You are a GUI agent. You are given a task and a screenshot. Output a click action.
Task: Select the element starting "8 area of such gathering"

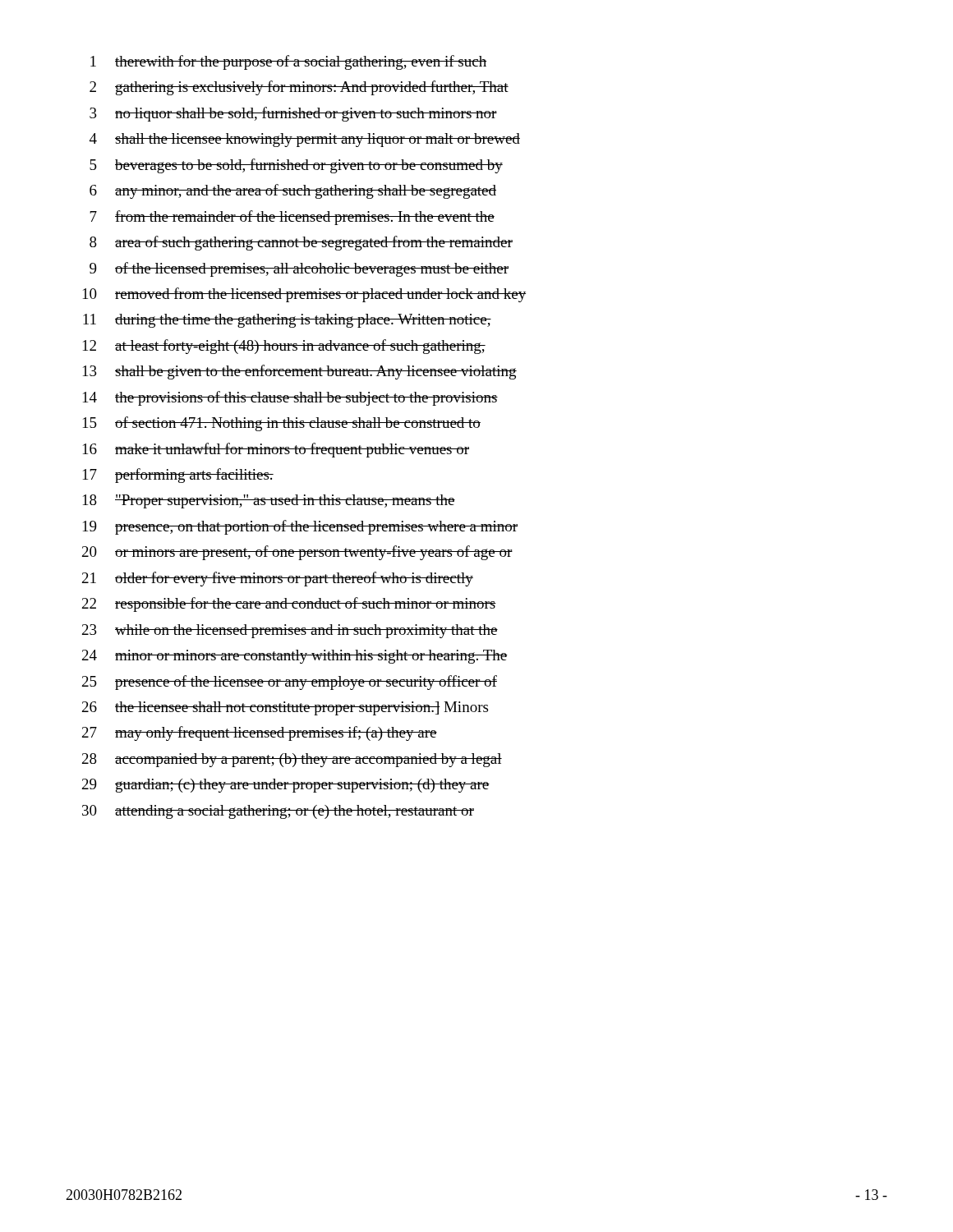coord(476,242)
